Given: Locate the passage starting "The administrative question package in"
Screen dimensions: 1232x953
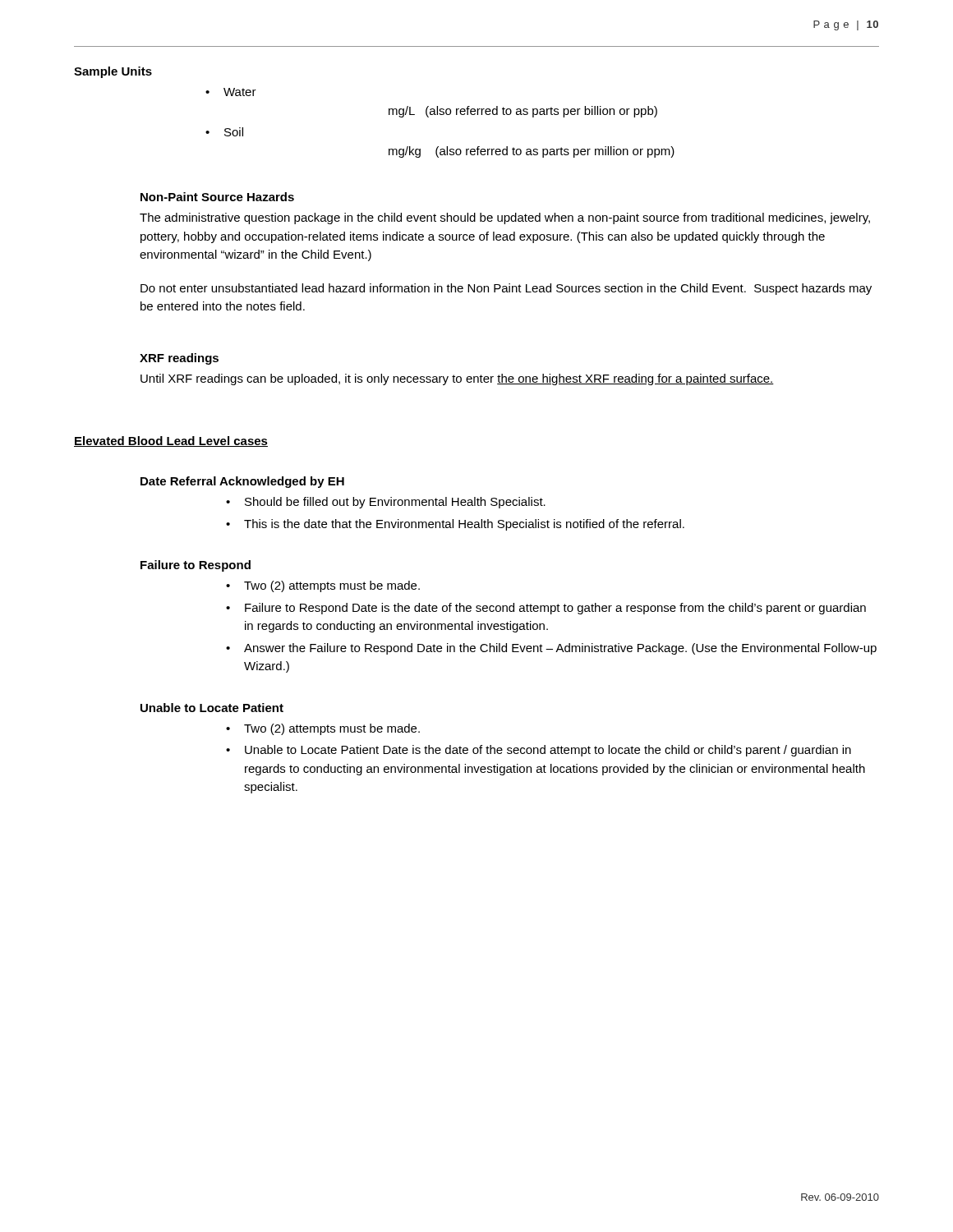Looking at the screenshot, I should [505, 236].
